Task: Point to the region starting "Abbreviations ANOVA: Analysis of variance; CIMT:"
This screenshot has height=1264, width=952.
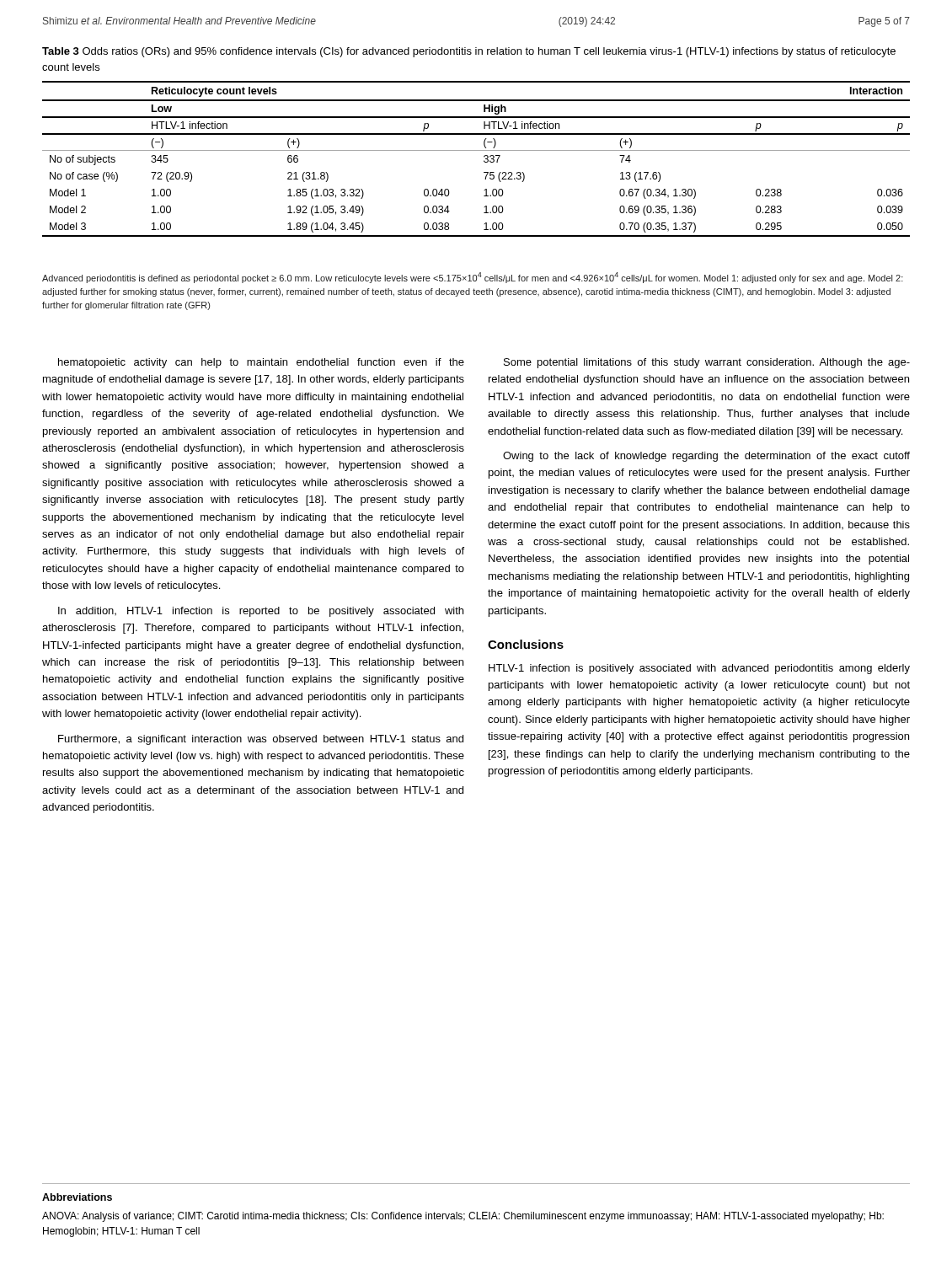Action: [x=476, y=1214]
